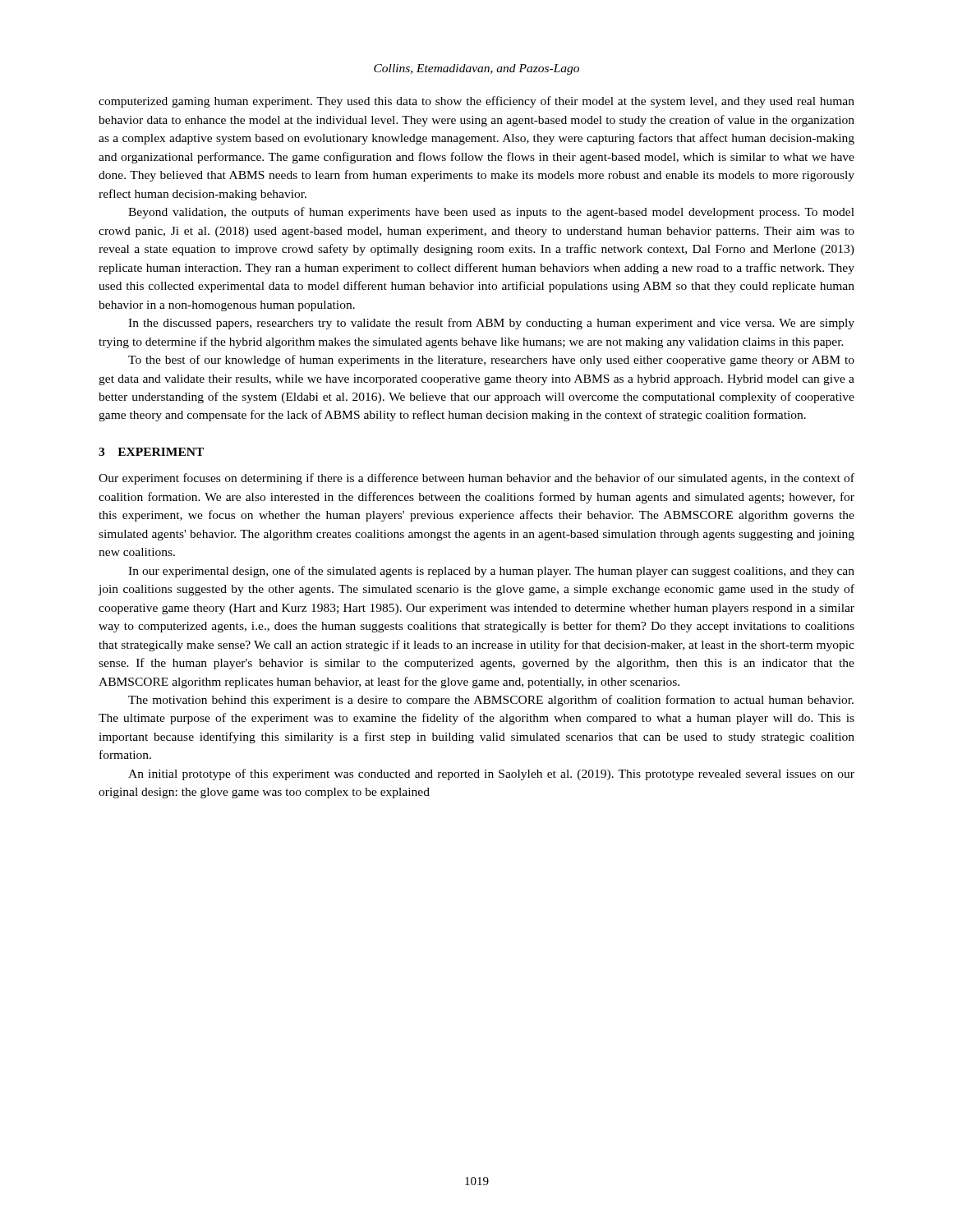Select the text block with the text "Our experiment focuses on determining if there is"
The image size is (953, 1232).
[x=476, y=515]
